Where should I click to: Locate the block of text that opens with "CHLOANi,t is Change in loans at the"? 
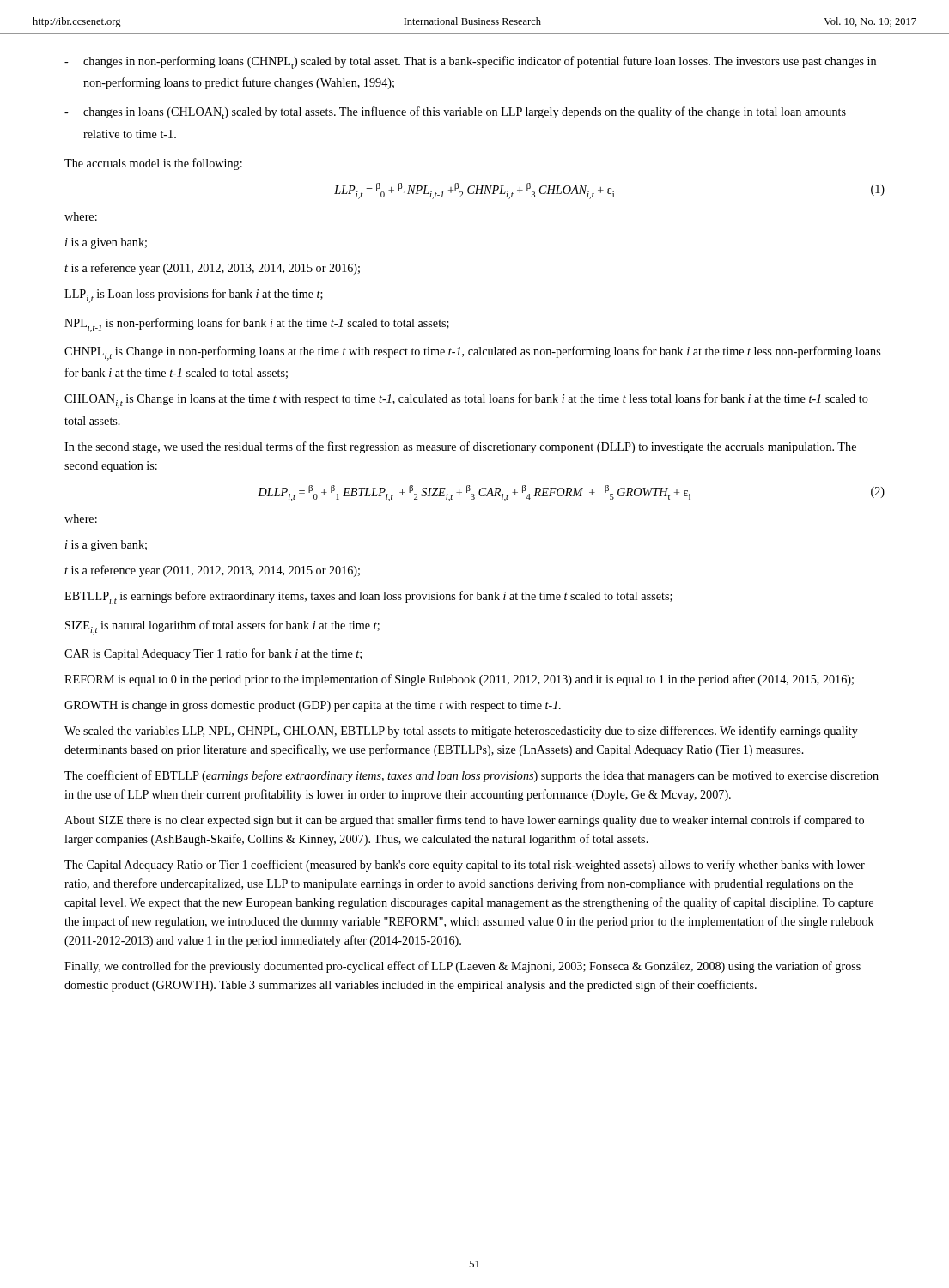(x=466, y=410)
